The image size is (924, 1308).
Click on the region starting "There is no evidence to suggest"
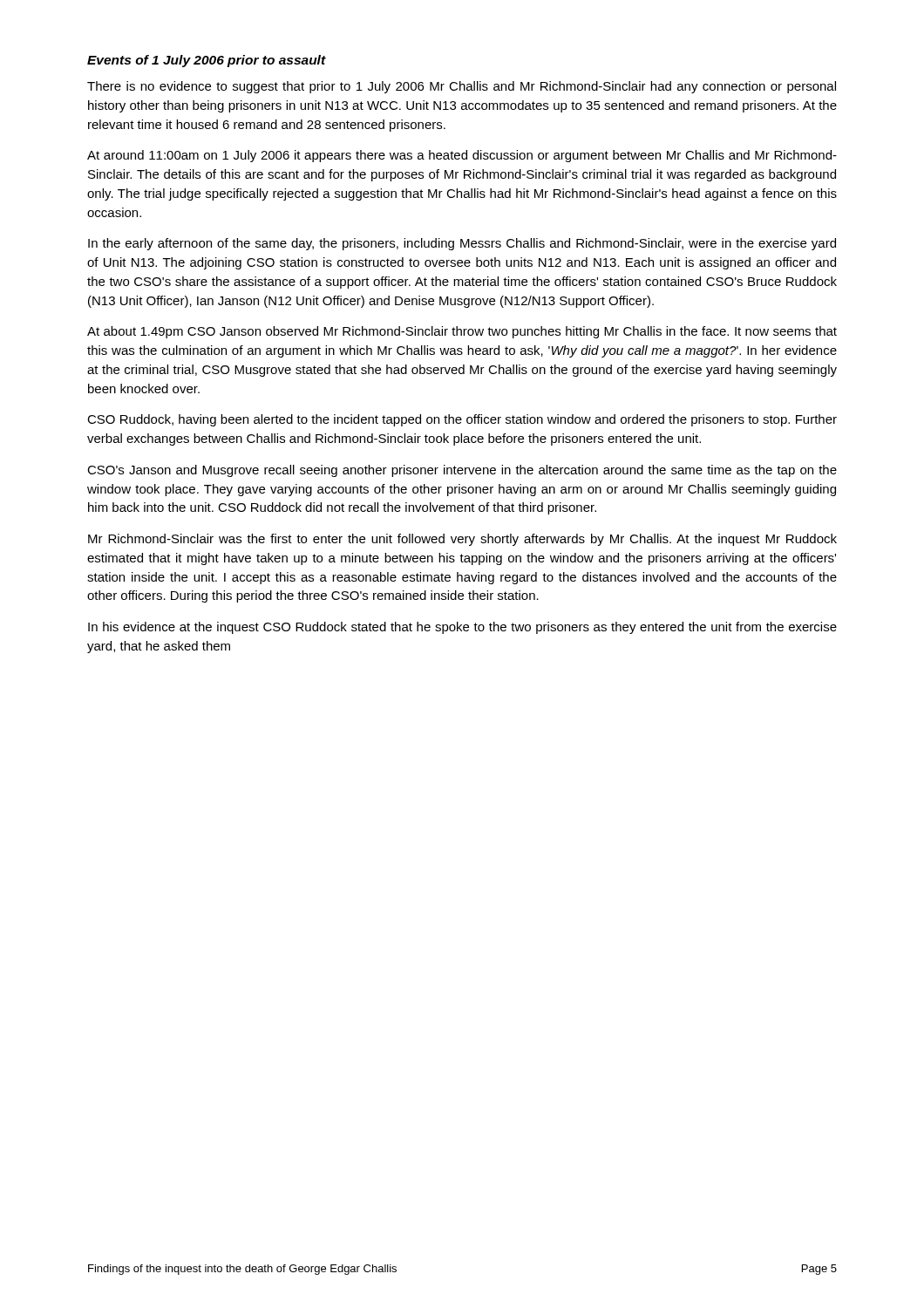pos(462,105)
